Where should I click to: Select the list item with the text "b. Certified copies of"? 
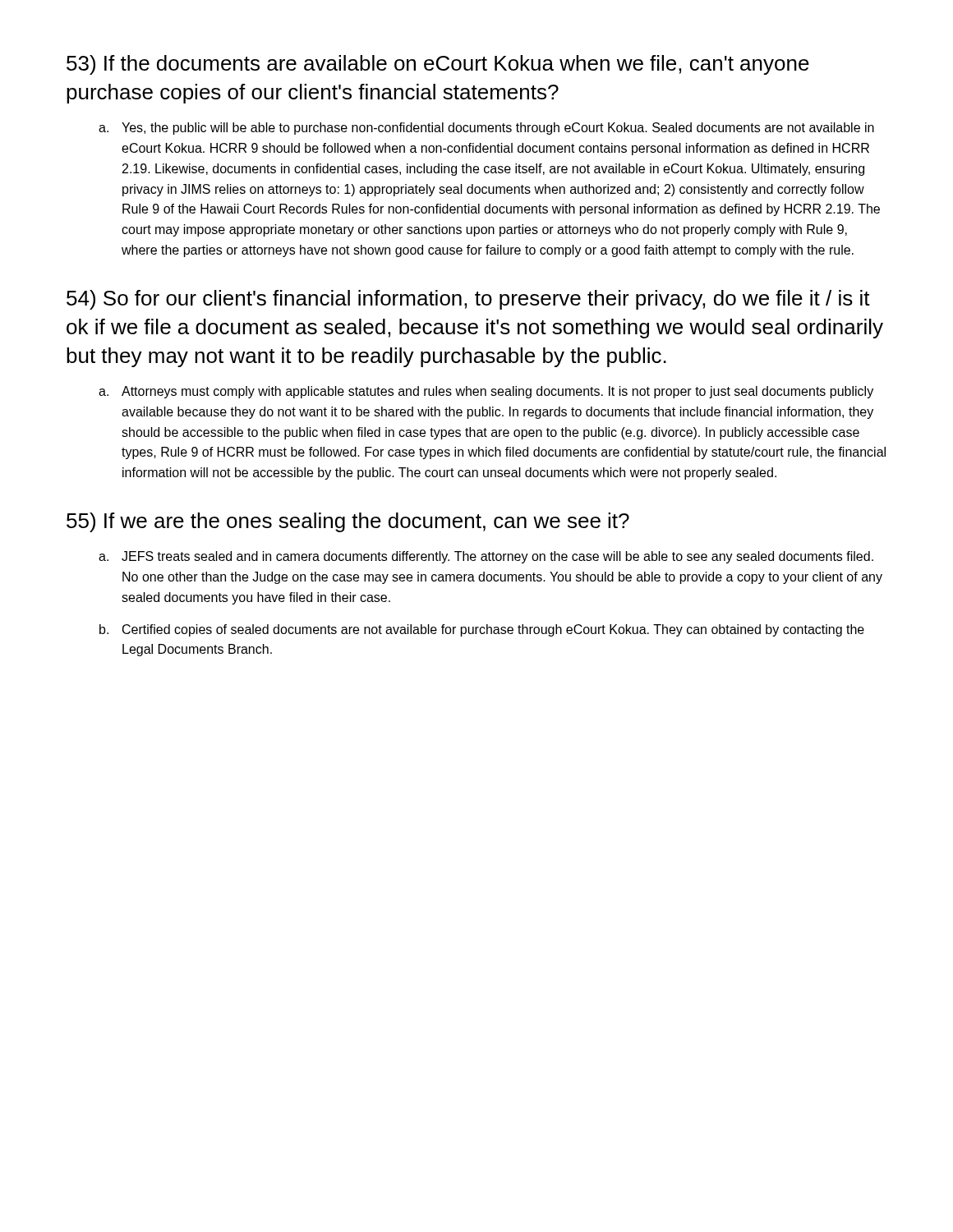[493, 640]
